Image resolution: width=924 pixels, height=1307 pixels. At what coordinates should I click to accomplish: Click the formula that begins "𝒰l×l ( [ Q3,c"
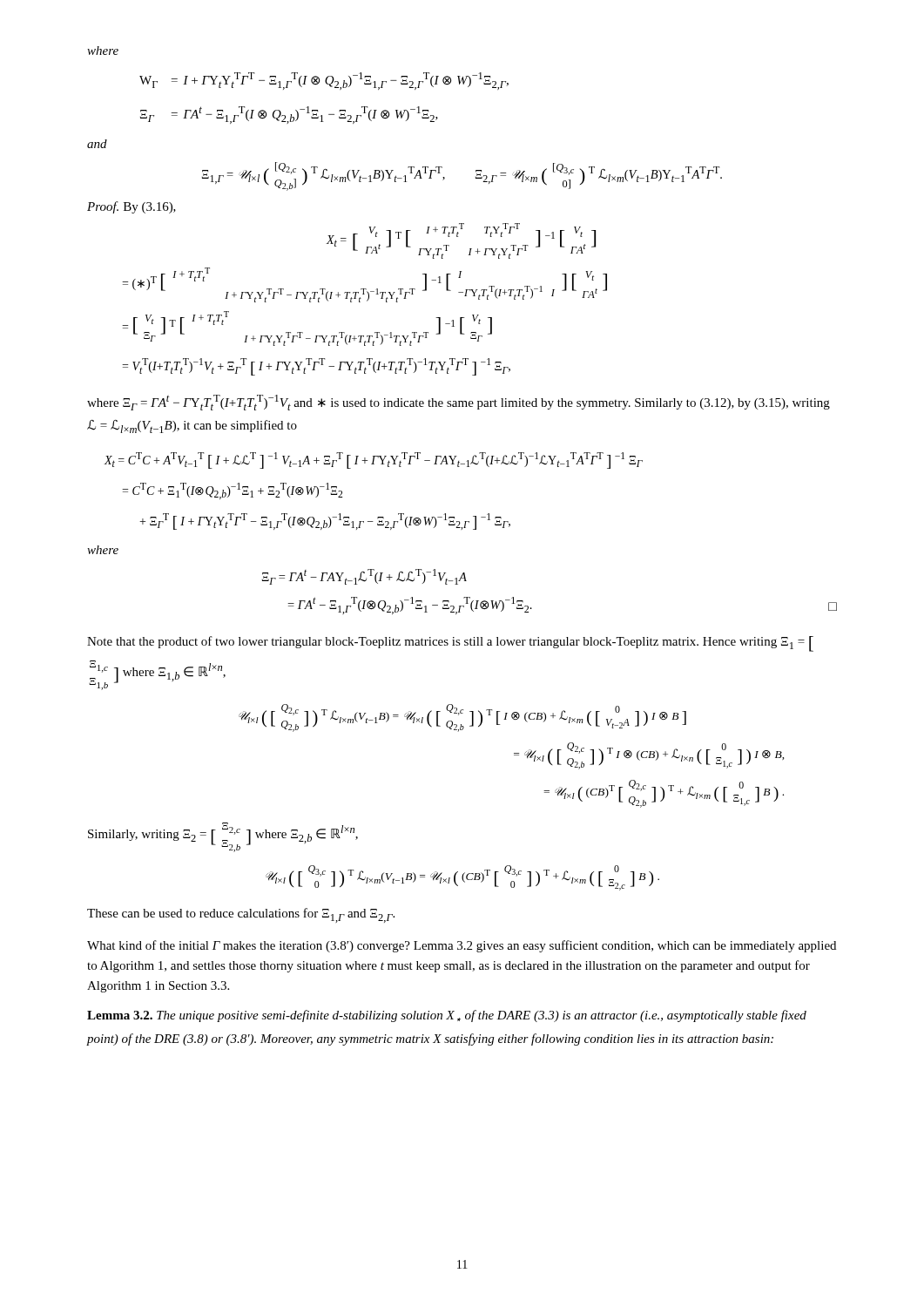[462, 877]
